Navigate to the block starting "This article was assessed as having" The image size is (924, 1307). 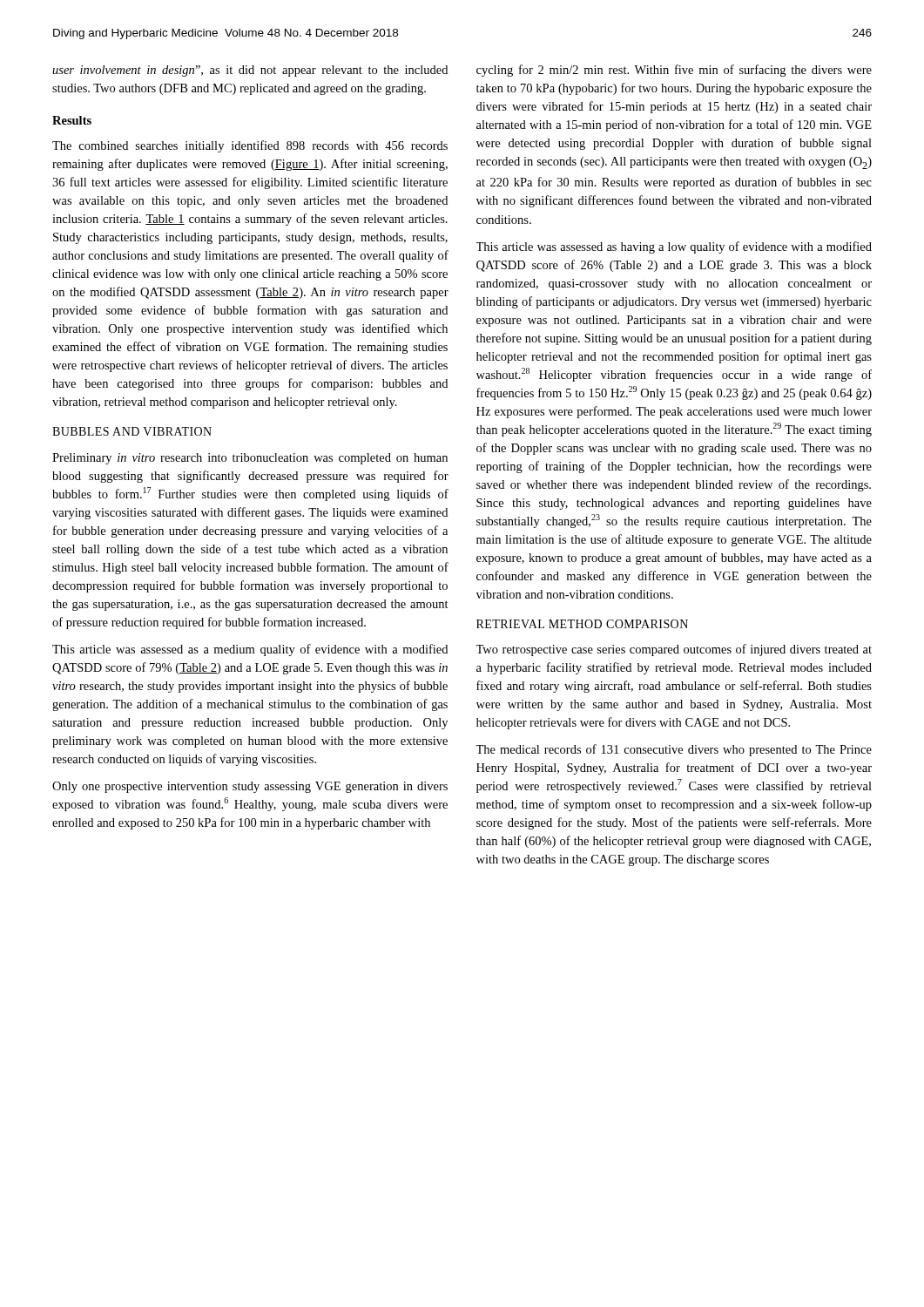coord(674,421)
